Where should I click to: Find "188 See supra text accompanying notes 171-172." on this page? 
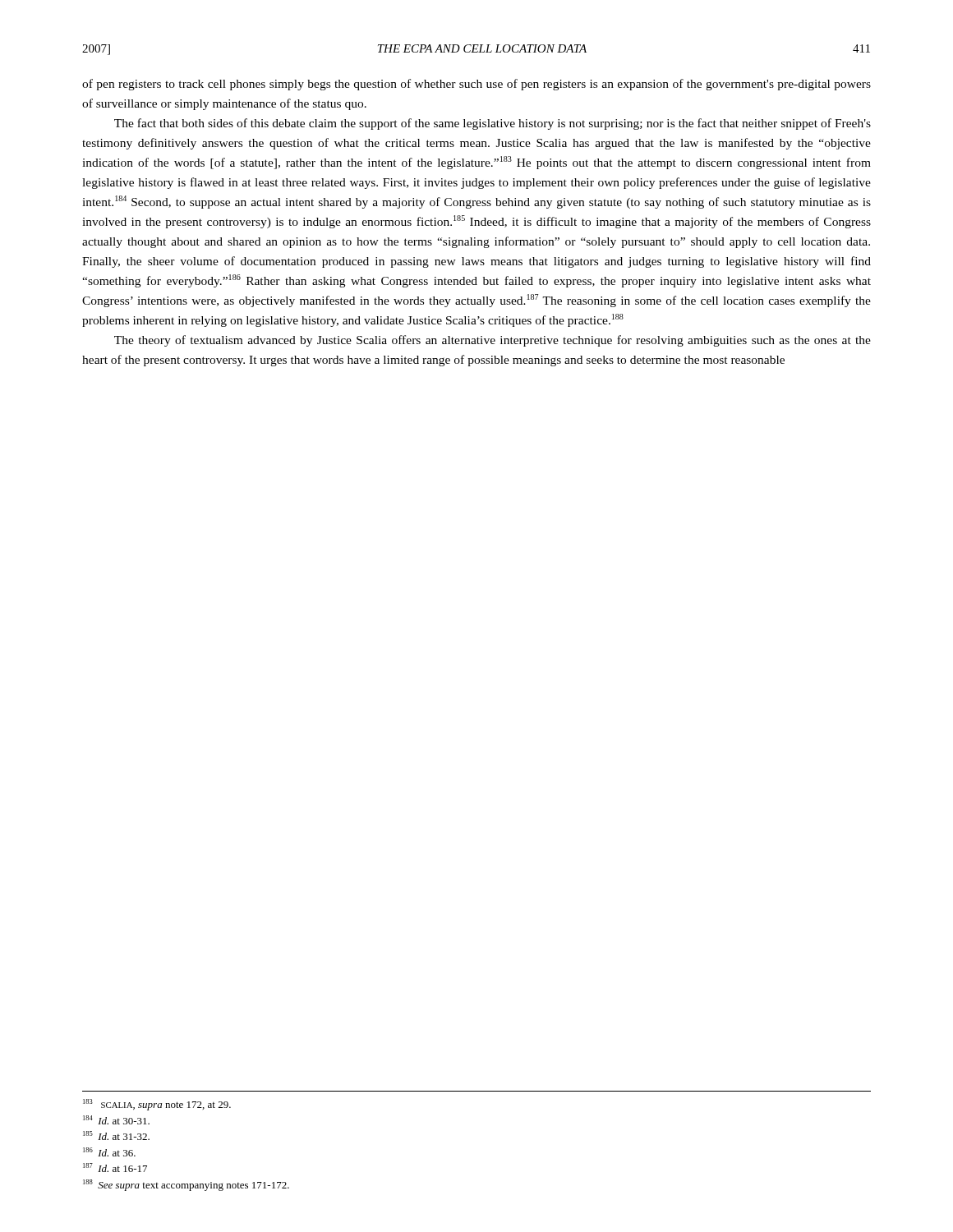click(x=186, y=1184)
